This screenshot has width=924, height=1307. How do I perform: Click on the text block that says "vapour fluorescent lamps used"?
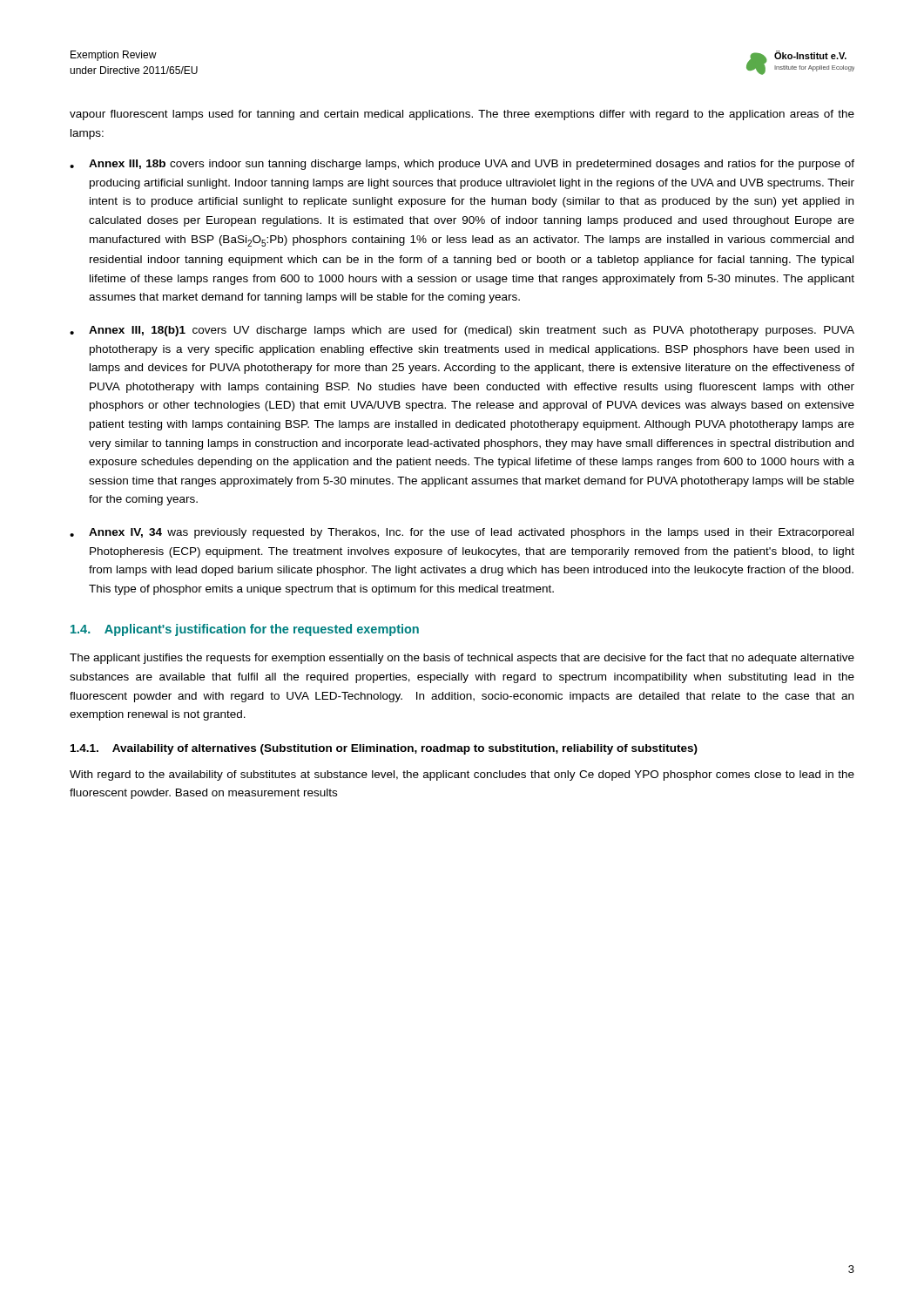462,123
